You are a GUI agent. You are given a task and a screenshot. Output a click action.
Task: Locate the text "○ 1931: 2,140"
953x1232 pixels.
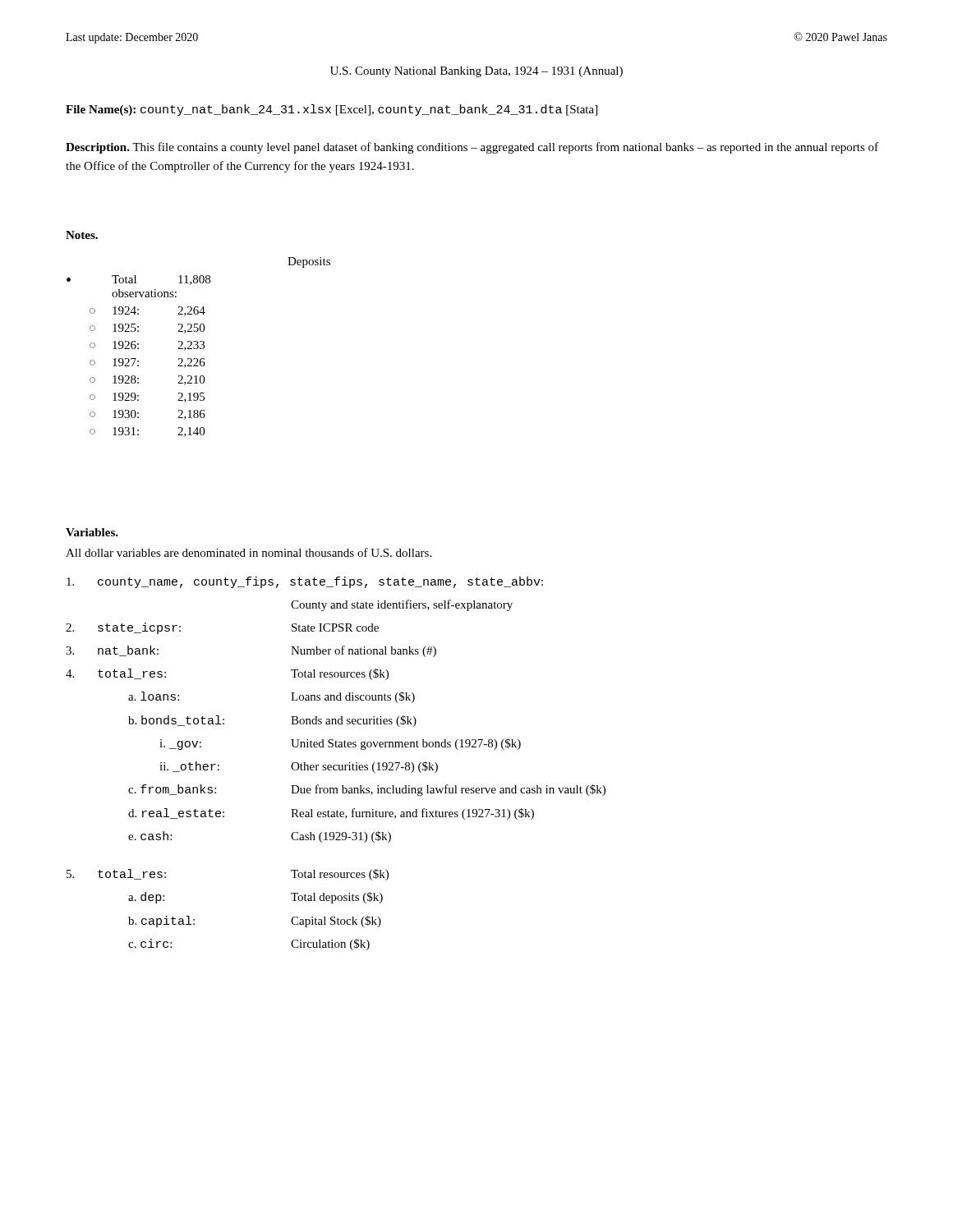coord(124,432)
